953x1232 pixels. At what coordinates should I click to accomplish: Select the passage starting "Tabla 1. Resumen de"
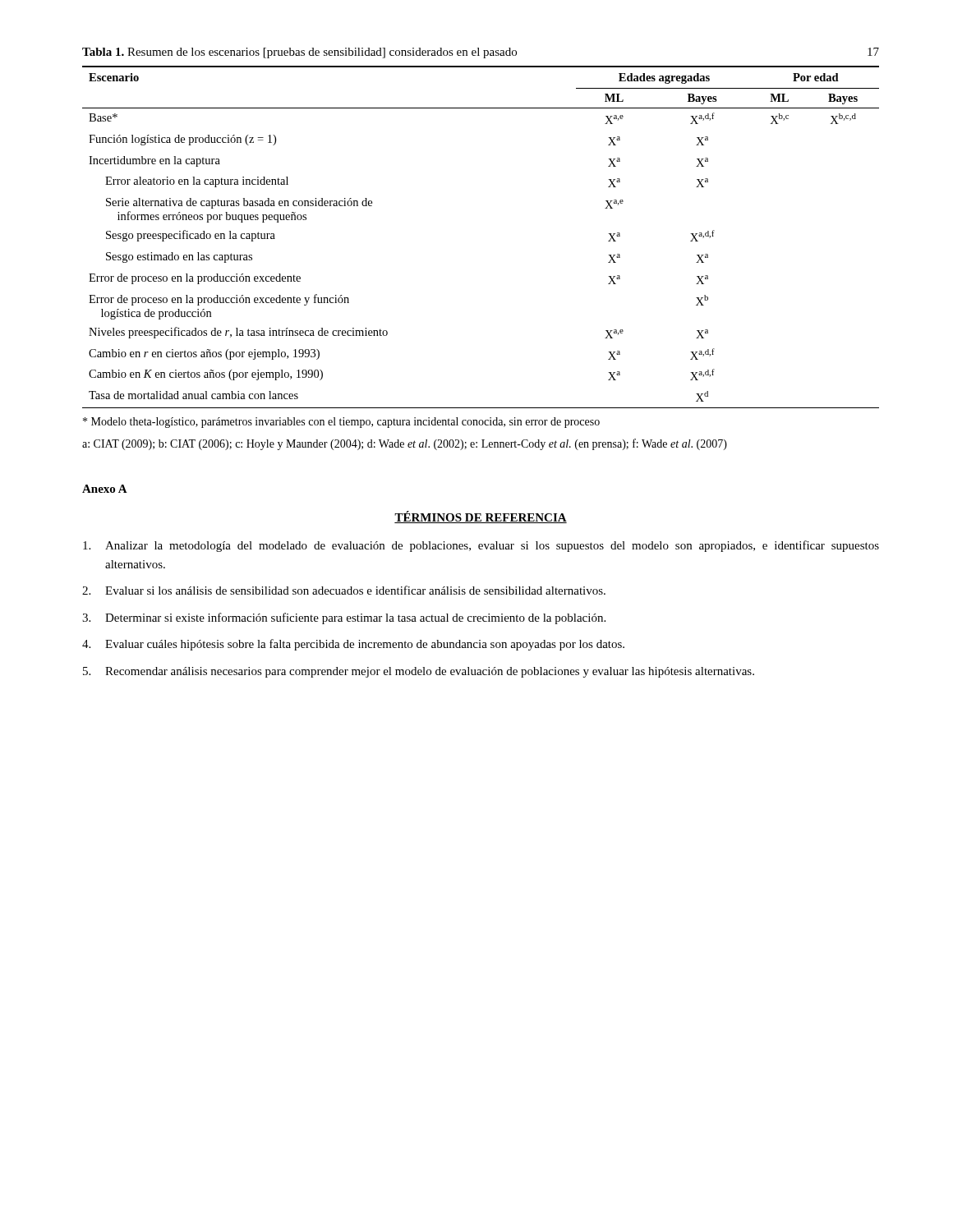(x=300, y=52)
